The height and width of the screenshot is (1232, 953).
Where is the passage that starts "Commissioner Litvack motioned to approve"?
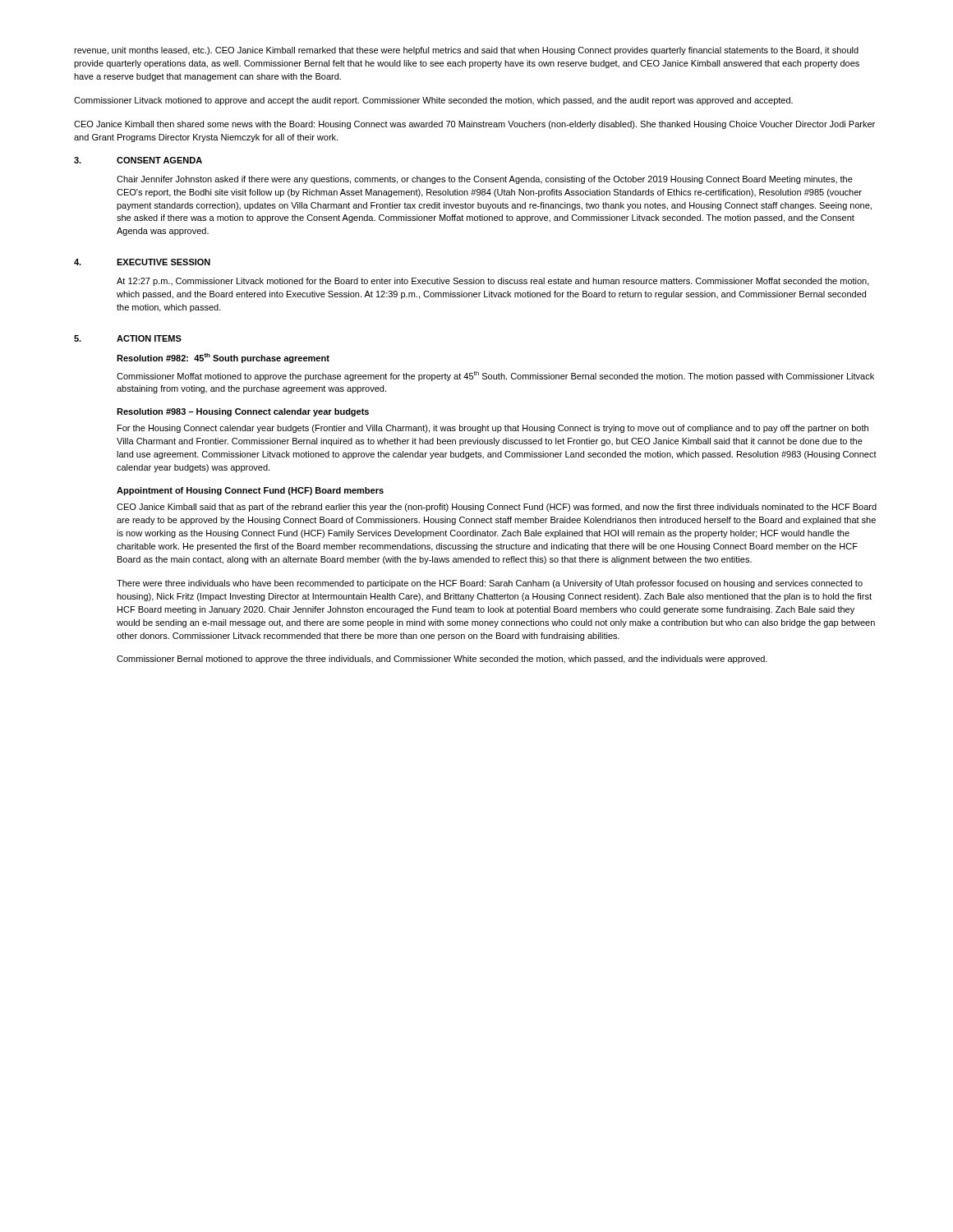tap(476, 101)
